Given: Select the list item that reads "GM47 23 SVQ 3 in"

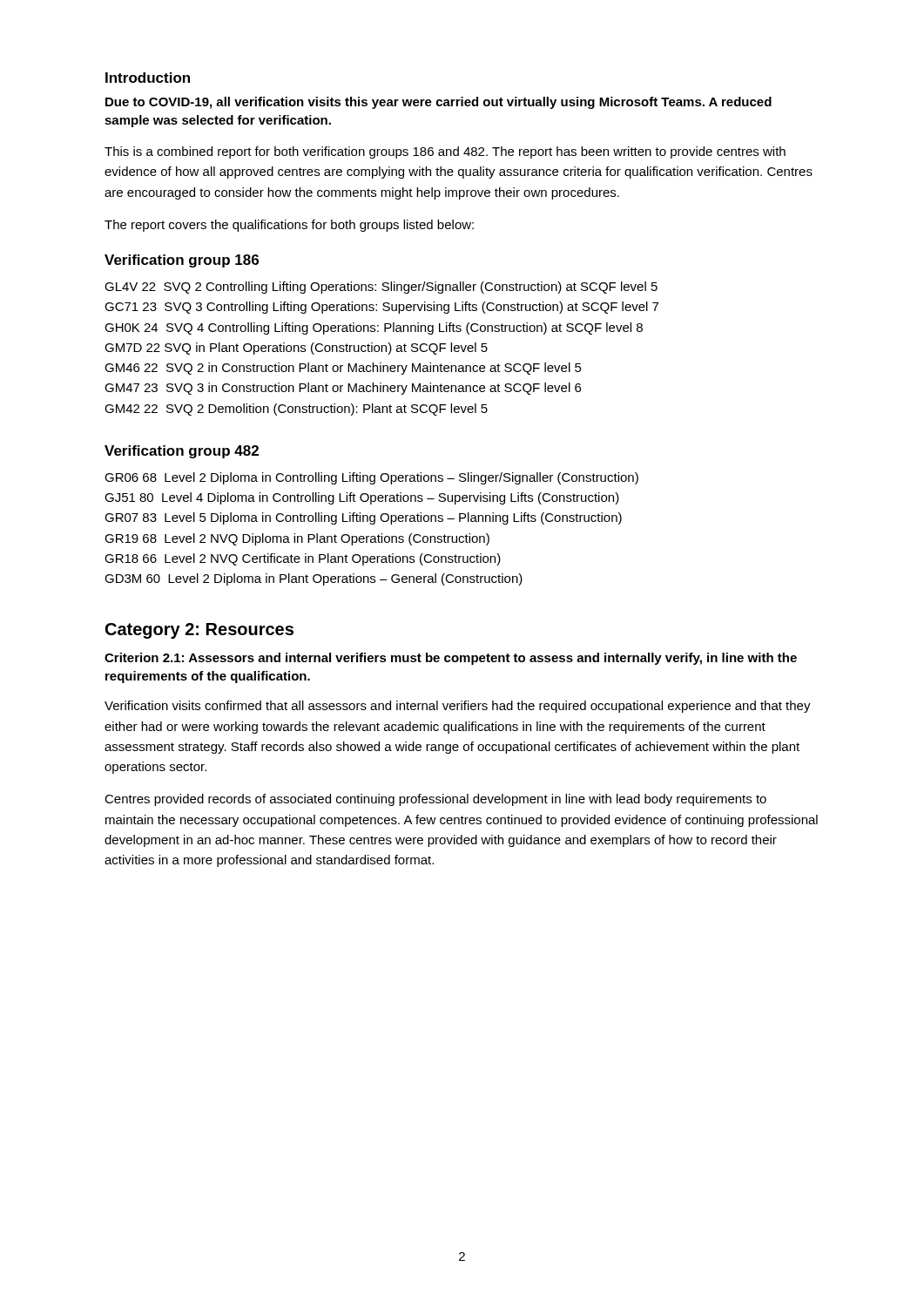Looking at the screenshot, I should point(343,388).
